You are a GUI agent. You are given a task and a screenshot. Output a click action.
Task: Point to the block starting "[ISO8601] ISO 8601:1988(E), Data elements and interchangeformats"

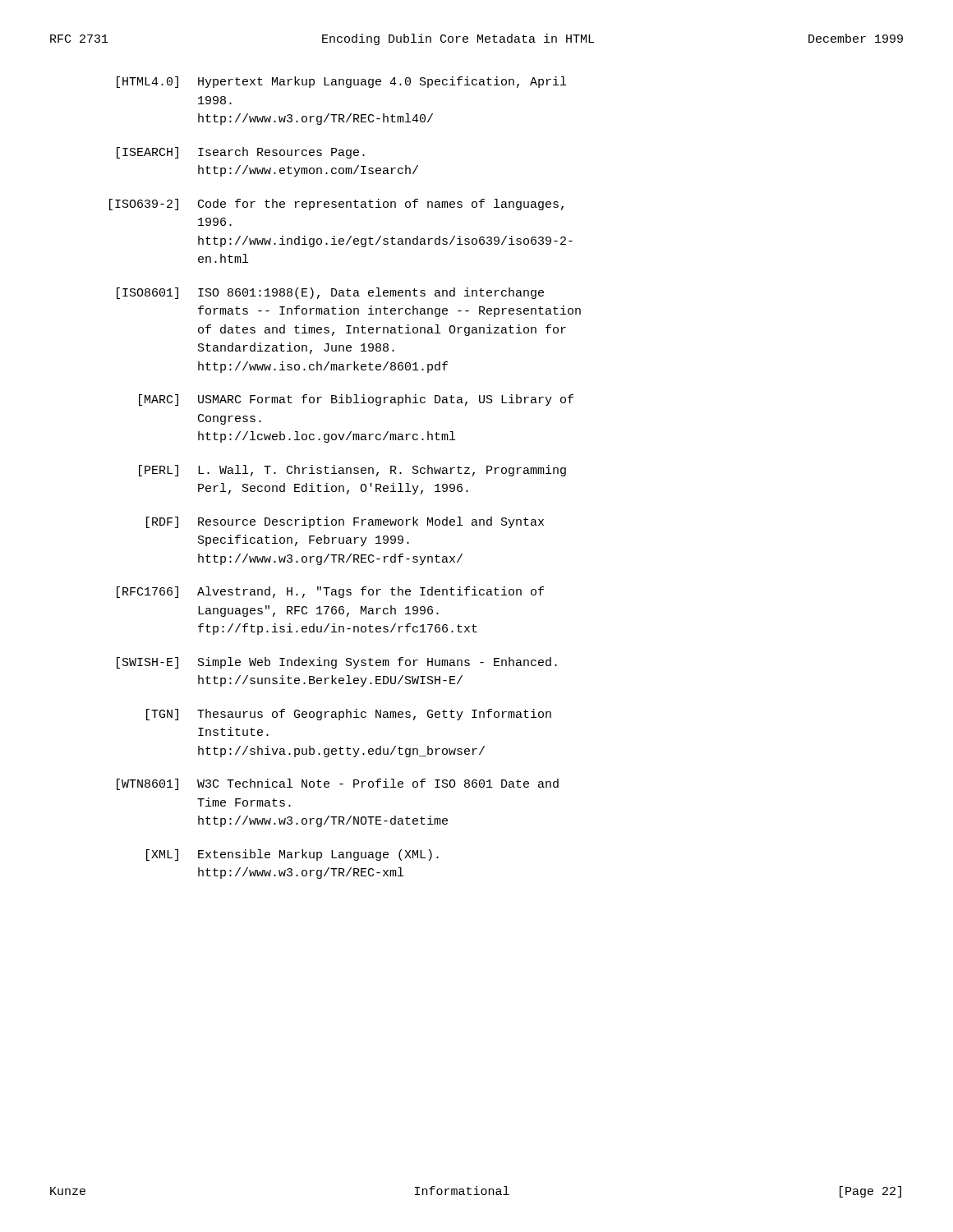pos(476,331)
